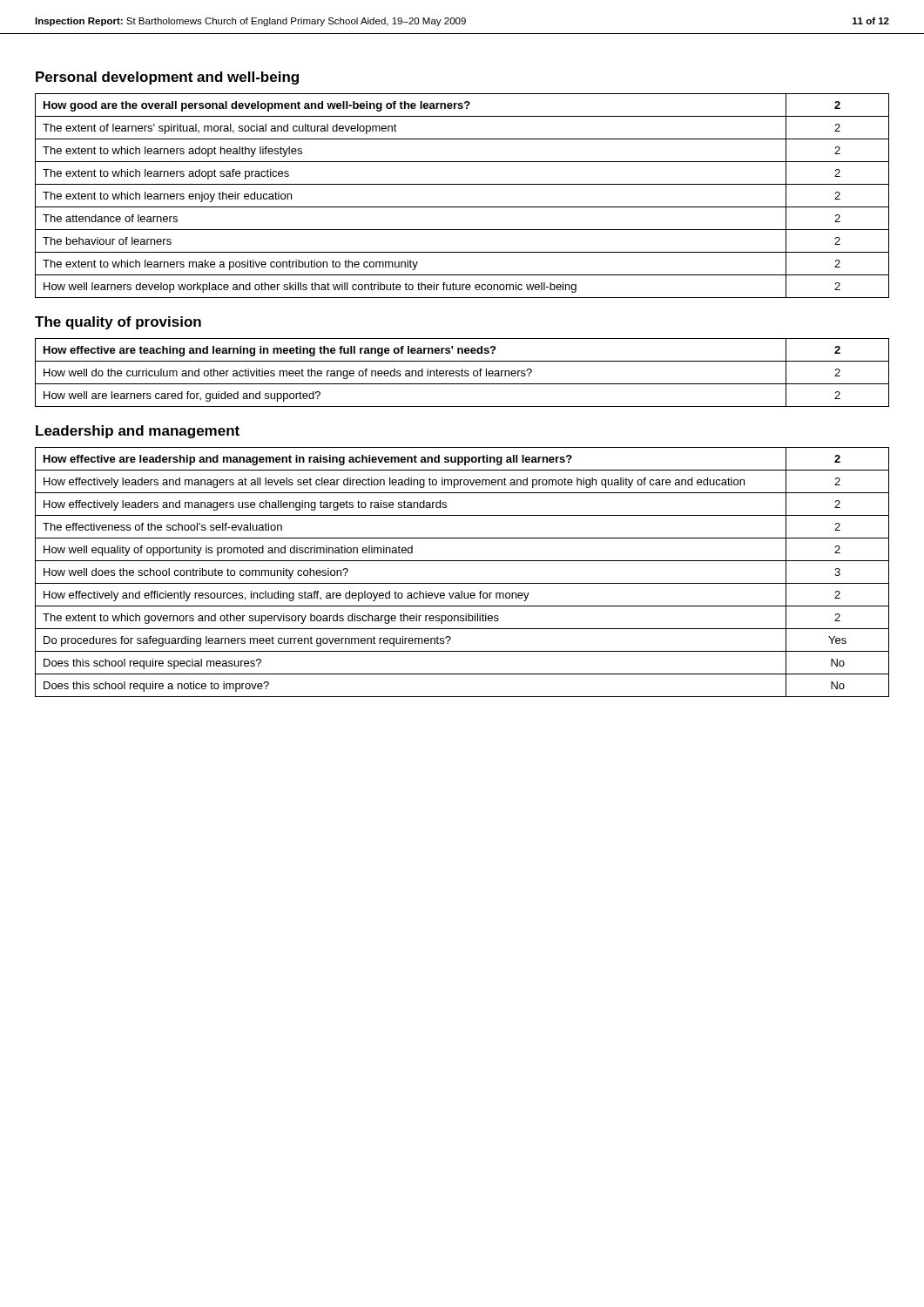Select the table that reads "How good are"

(x=462, y=196)
